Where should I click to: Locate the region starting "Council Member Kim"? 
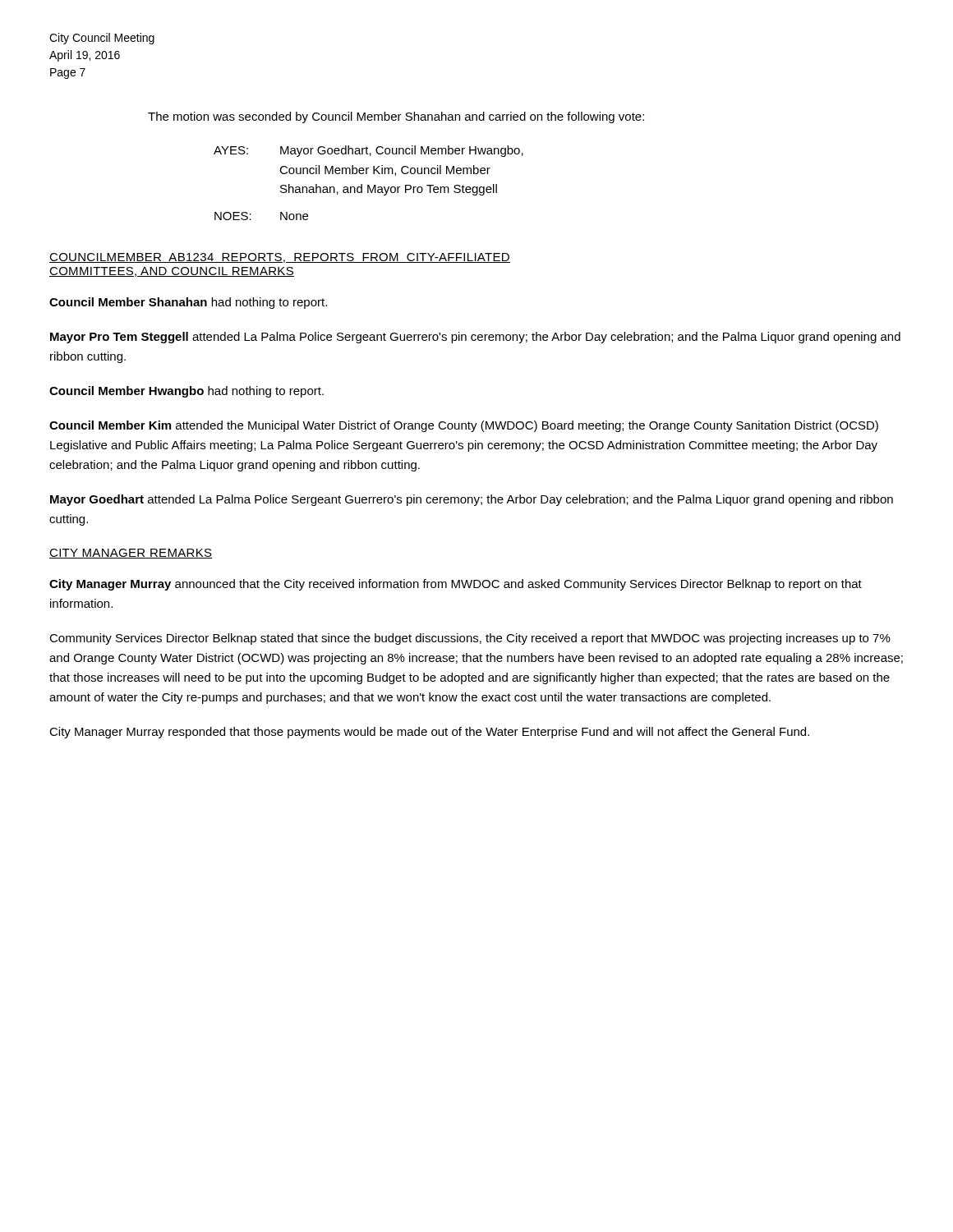pyautogui.click(x=464, y=445)
